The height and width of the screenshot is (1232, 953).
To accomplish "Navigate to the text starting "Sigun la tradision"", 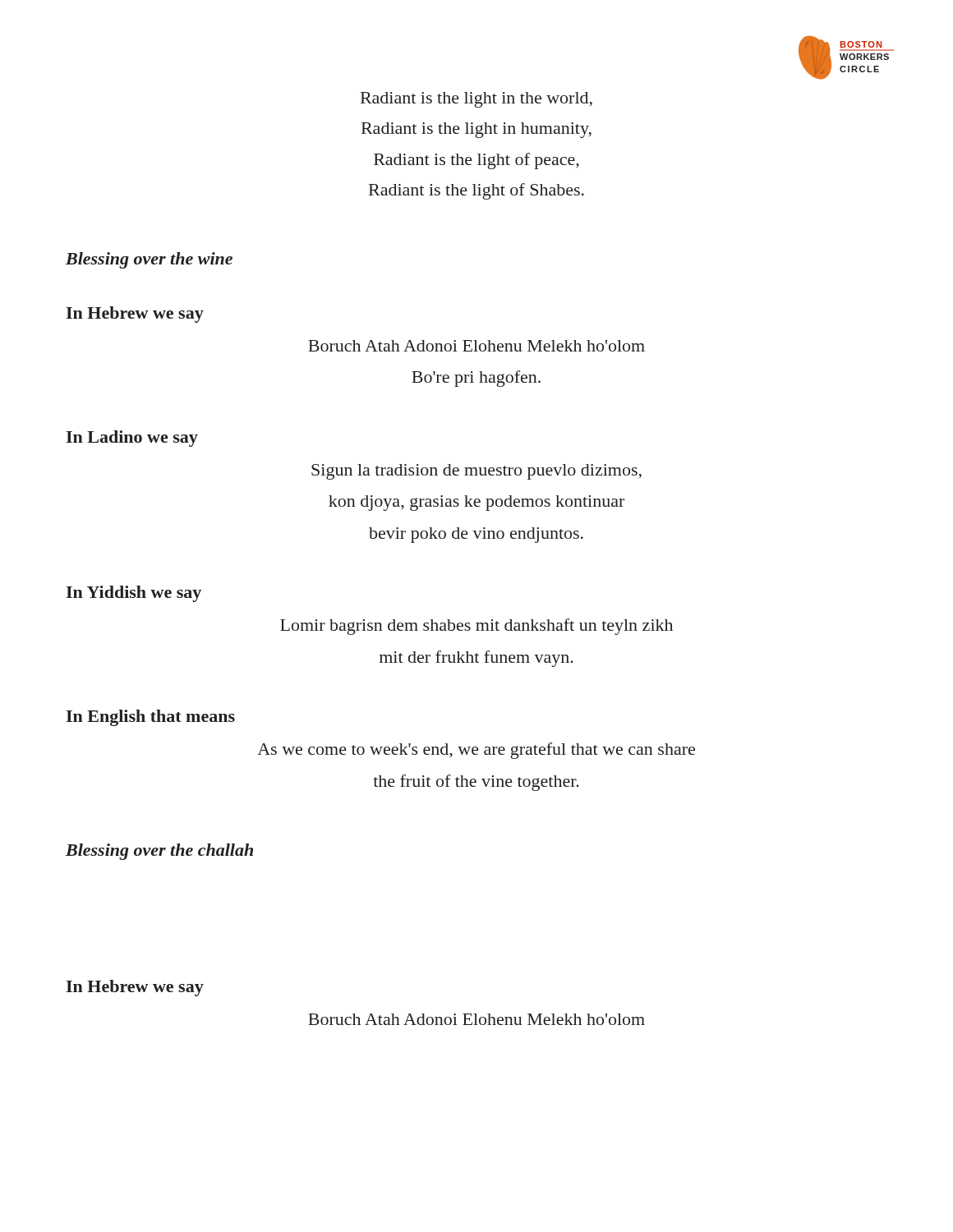I will click(476, 501).
